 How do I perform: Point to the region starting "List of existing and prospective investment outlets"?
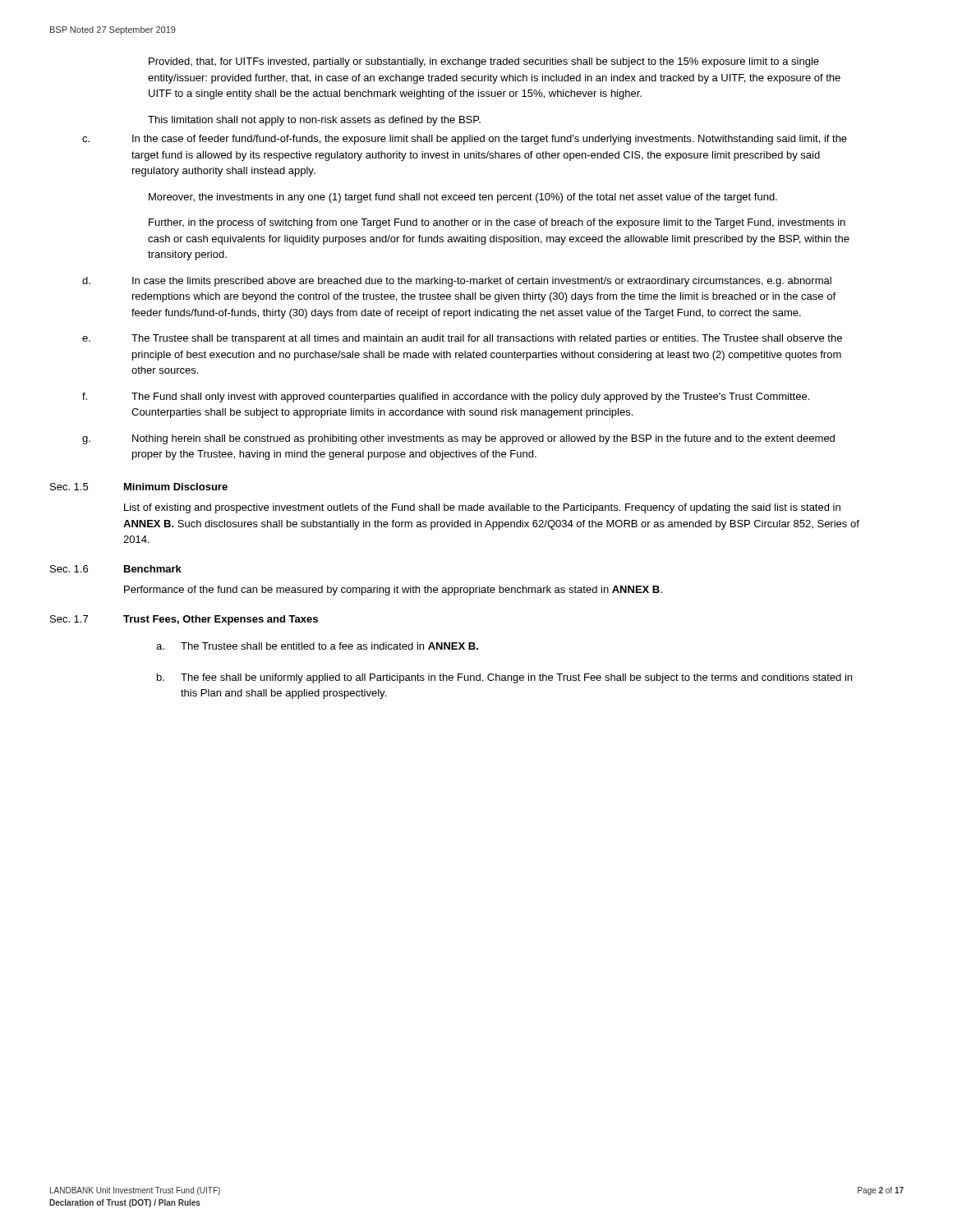coord(460,523)
